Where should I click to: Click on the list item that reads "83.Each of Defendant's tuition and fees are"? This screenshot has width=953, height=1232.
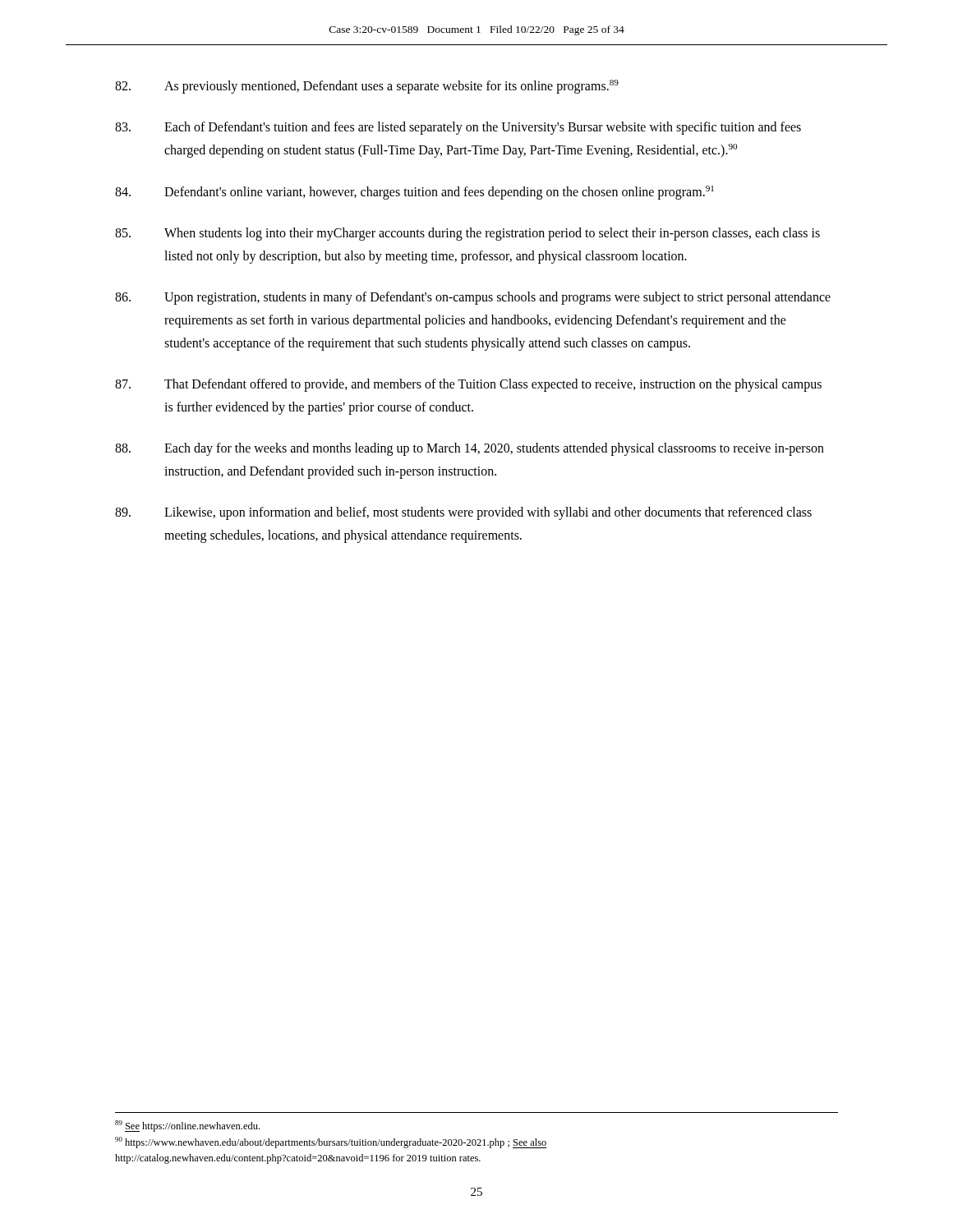pos(474,139)
